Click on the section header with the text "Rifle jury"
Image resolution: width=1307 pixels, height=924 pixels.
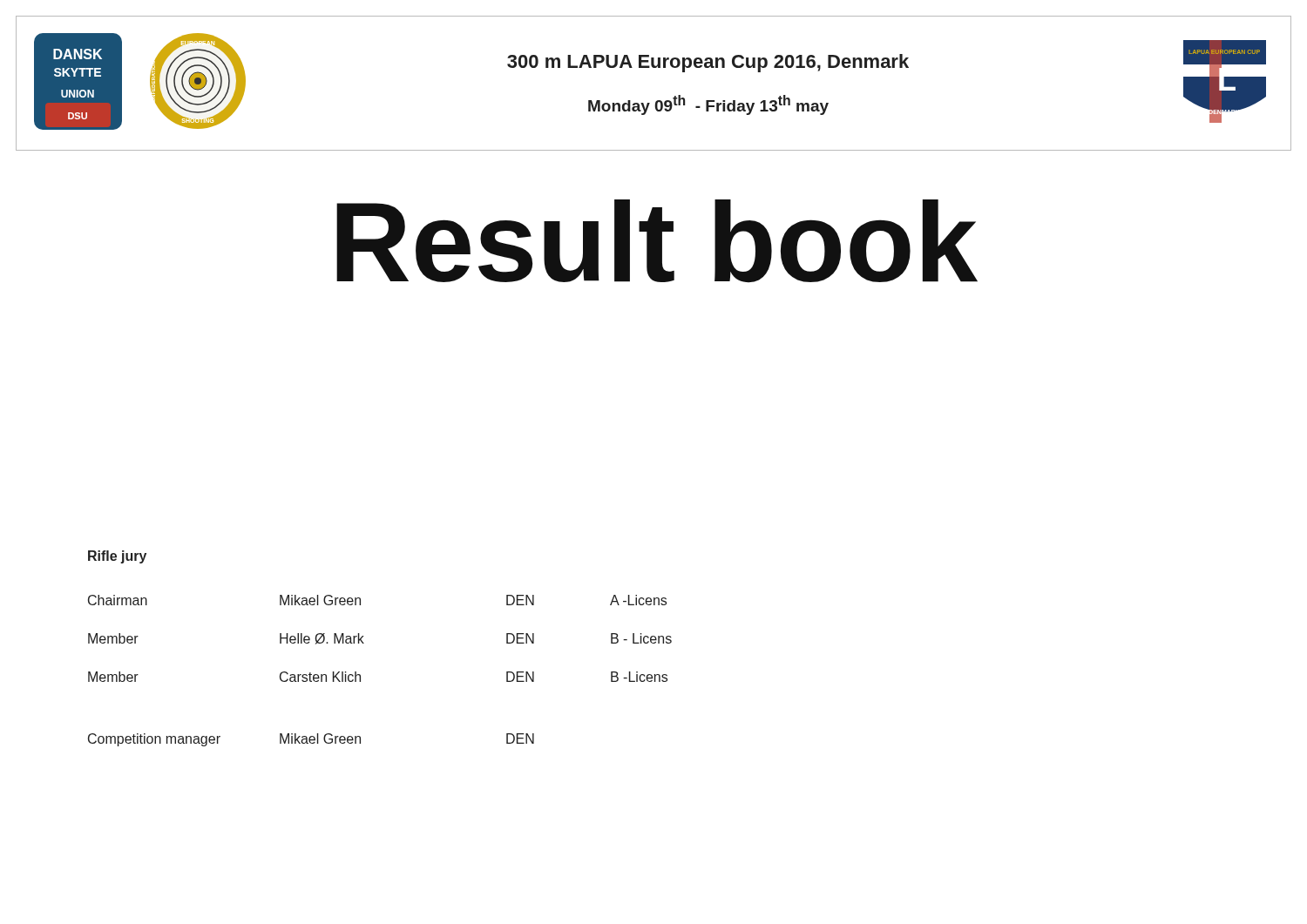117,556
